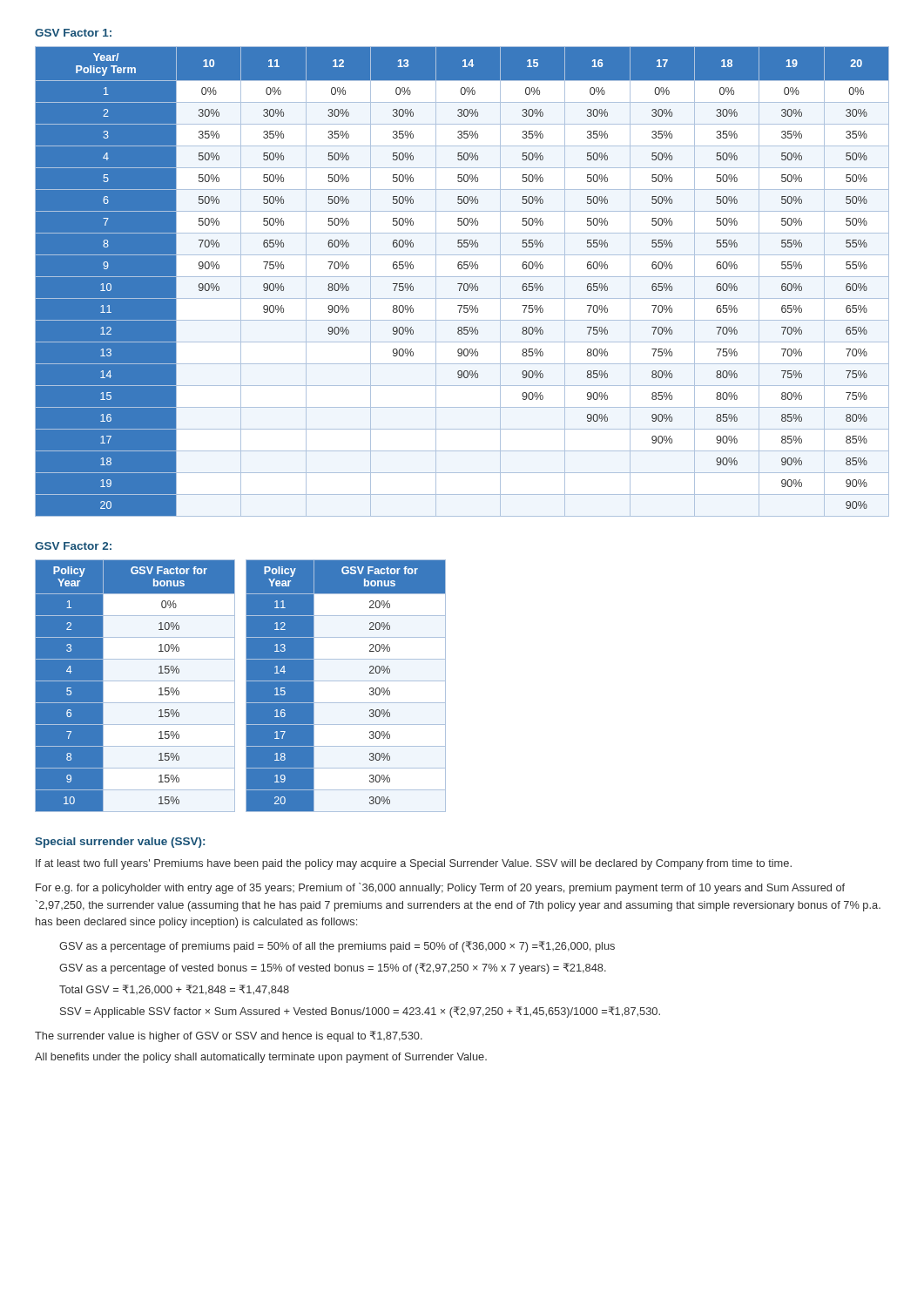Click on the table containing "GSV Factor for bonus"
This screenshot has height=1307, width=924.
(462, 686)
